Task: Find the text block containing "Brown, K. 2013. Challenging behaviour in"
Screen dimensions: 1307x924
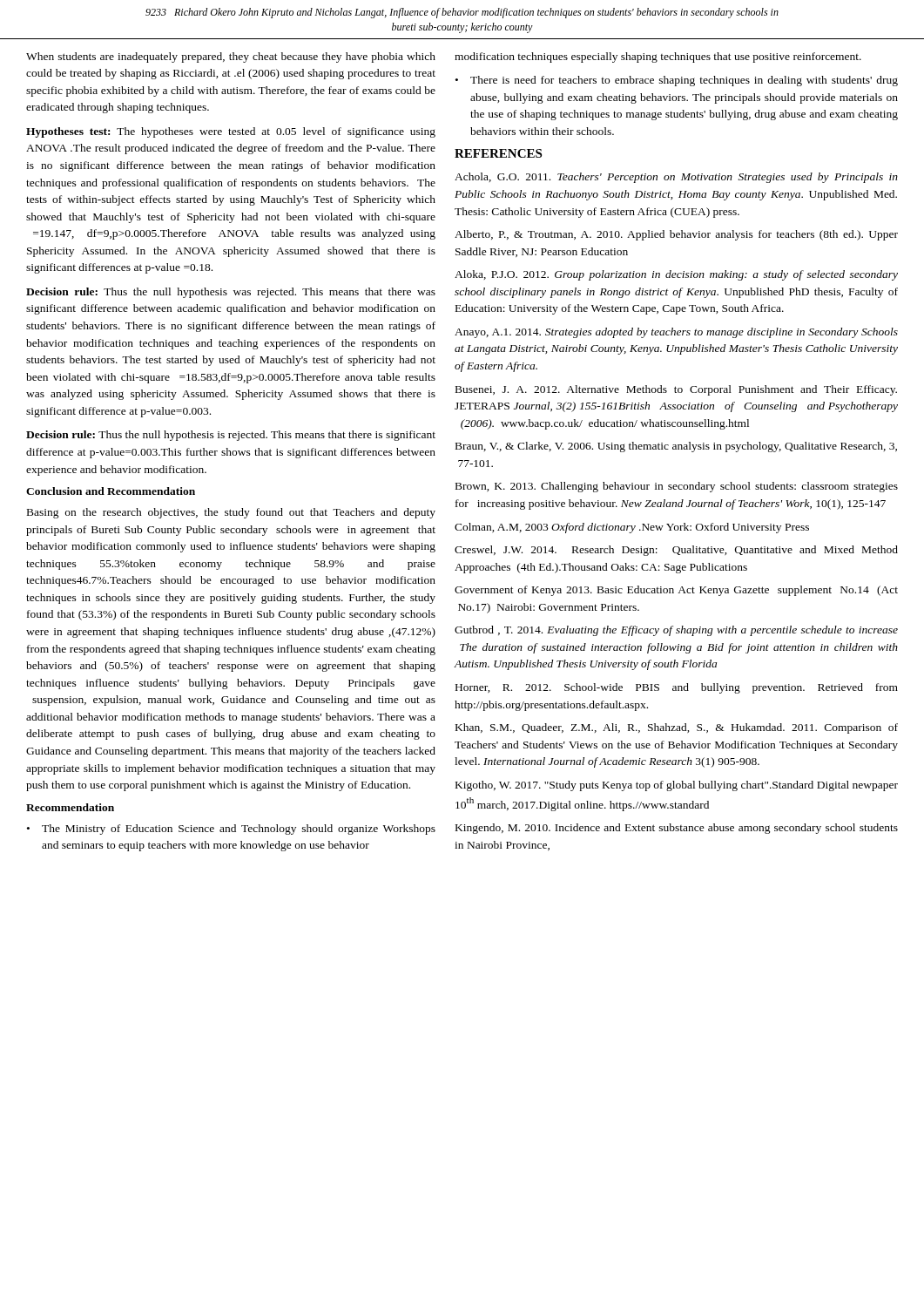Action: (676, 495)
